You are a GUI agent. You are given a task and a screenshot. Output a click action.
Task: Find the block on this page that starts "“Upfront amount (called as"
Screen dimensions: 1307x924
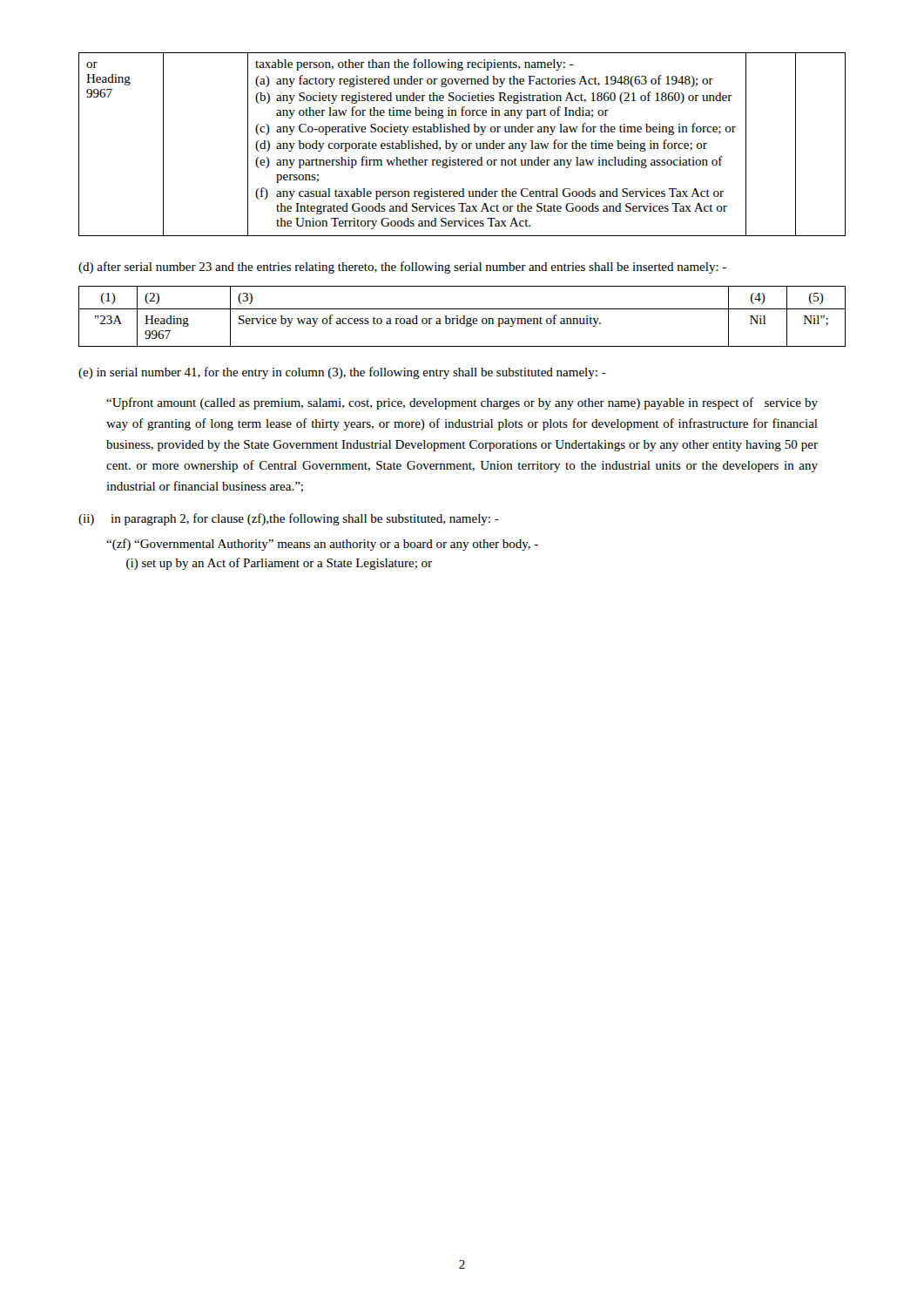point(462,444)
